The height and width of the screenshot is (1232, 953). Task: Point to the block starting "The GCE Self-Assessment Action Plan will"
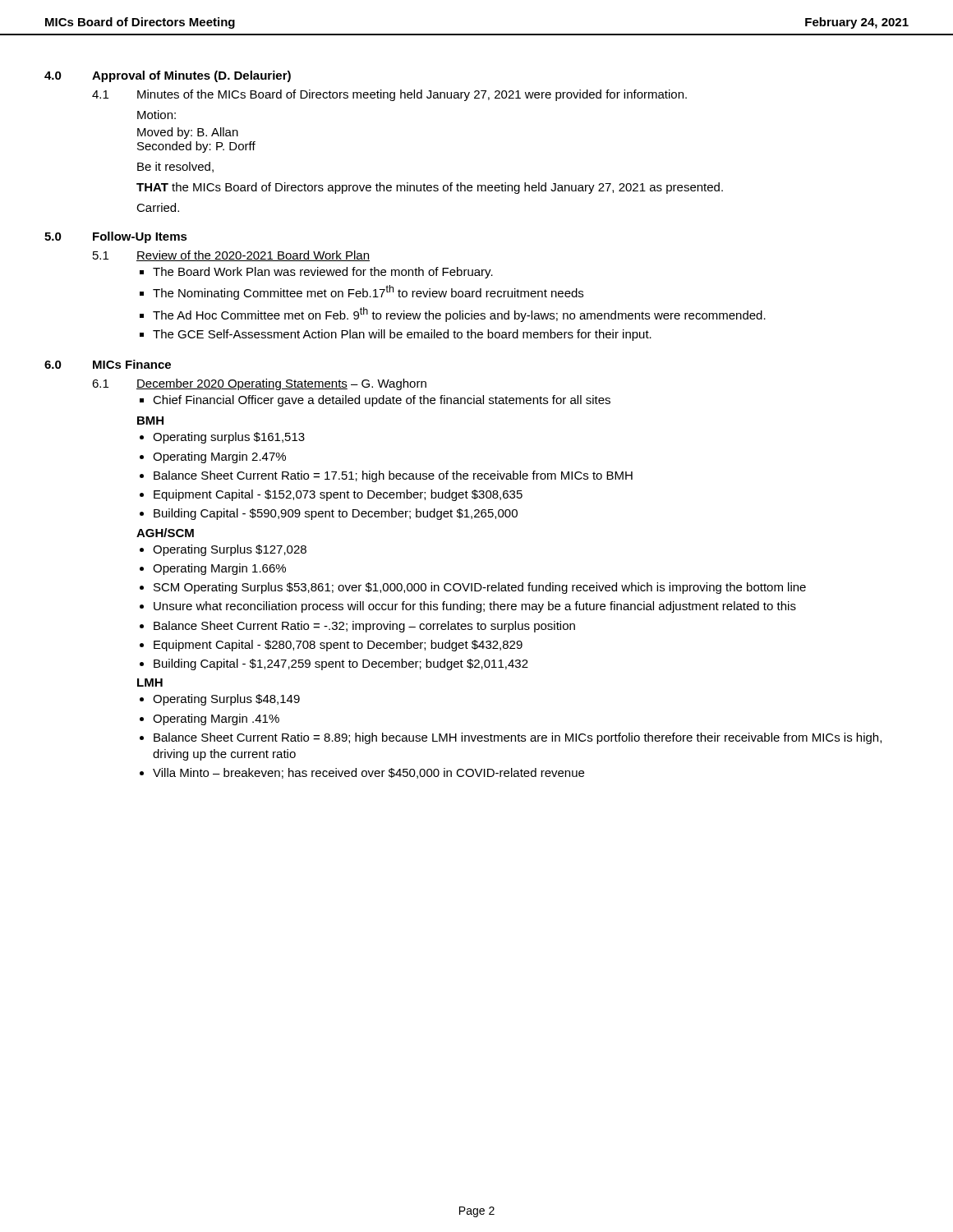click(x=402, y=334)
